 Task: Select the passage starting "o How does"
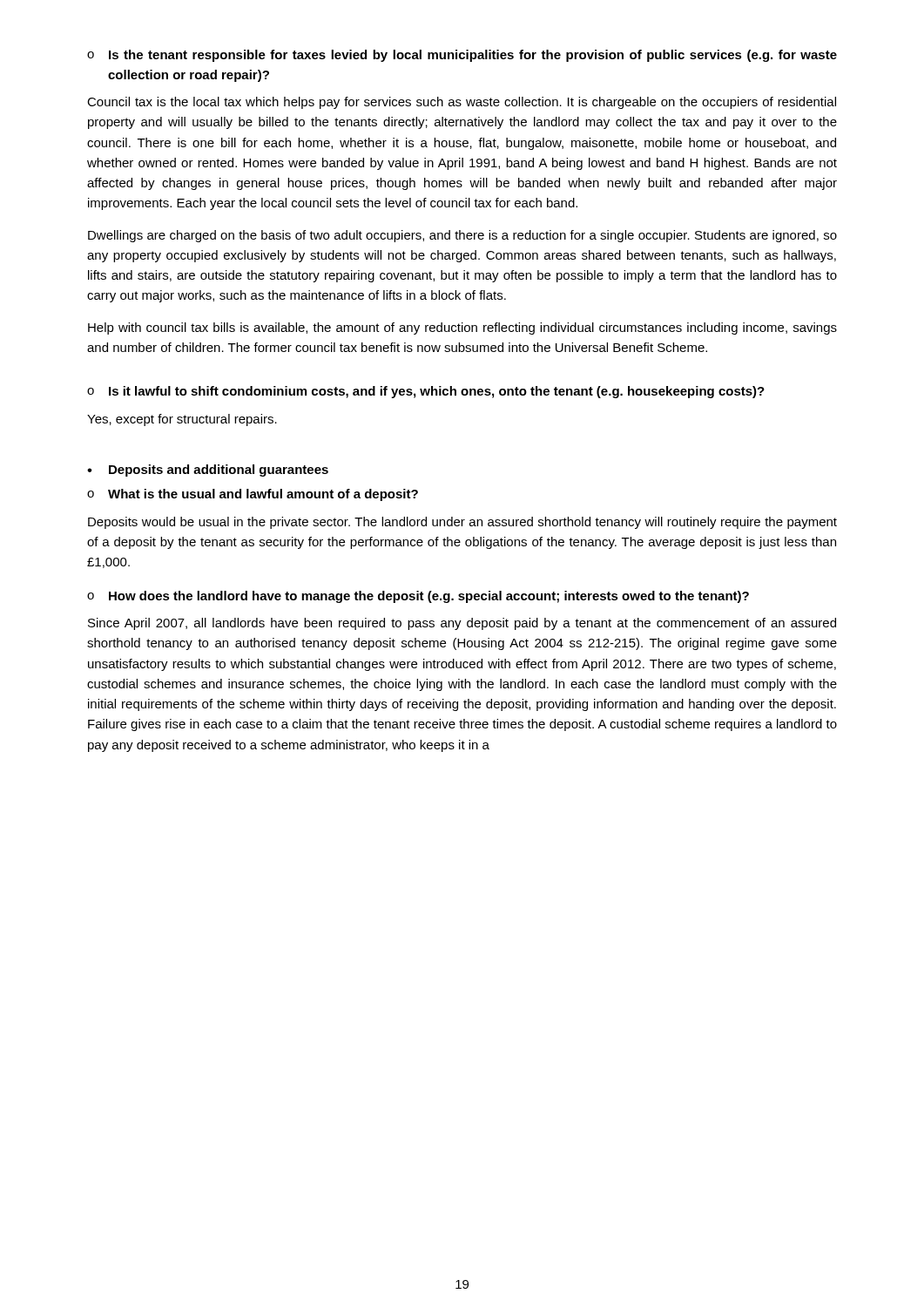click(462, 596)
